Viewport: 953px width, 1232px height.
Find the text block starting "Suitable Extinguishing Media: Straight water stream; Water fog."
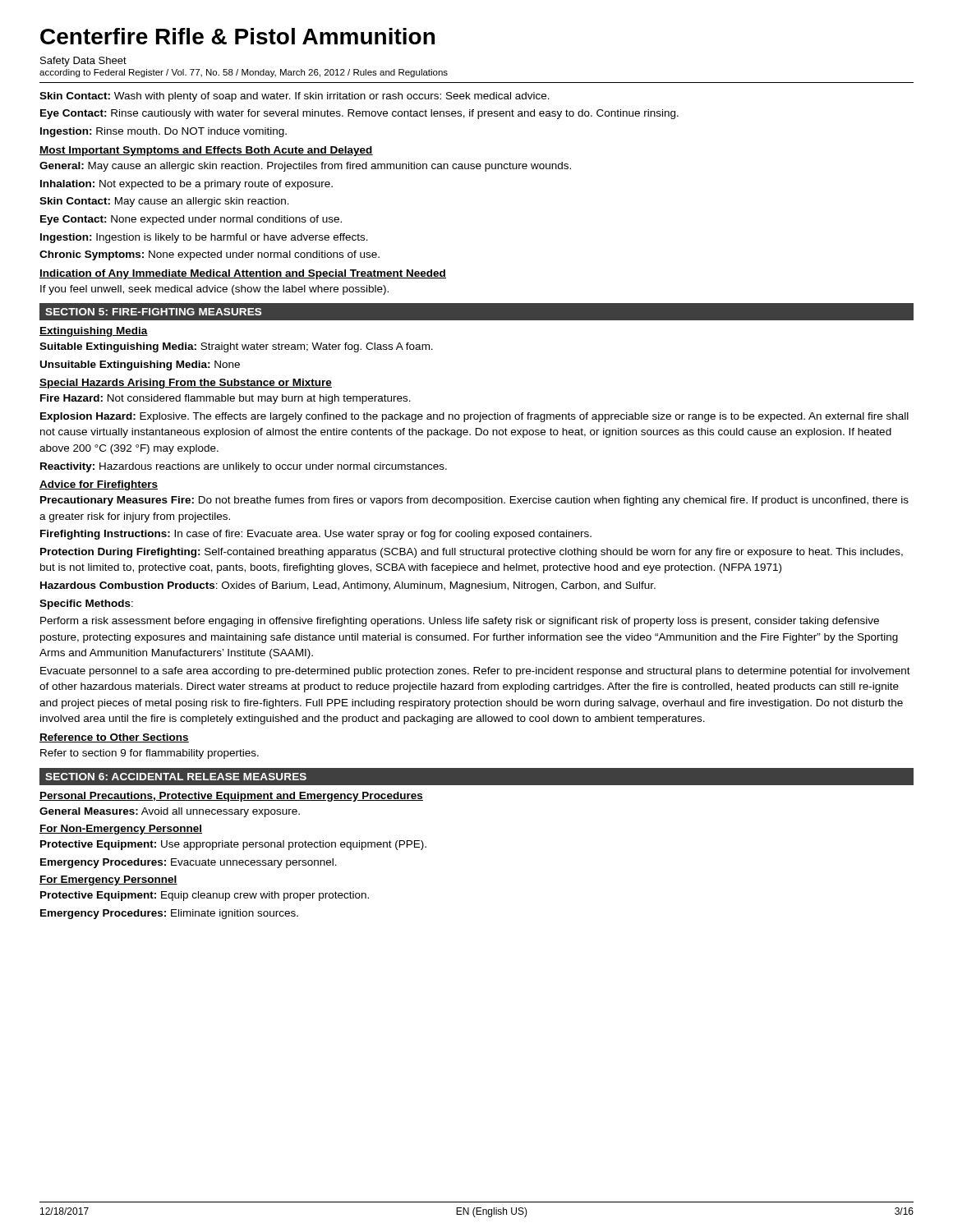pyautogui.click(x=236, y=346)
